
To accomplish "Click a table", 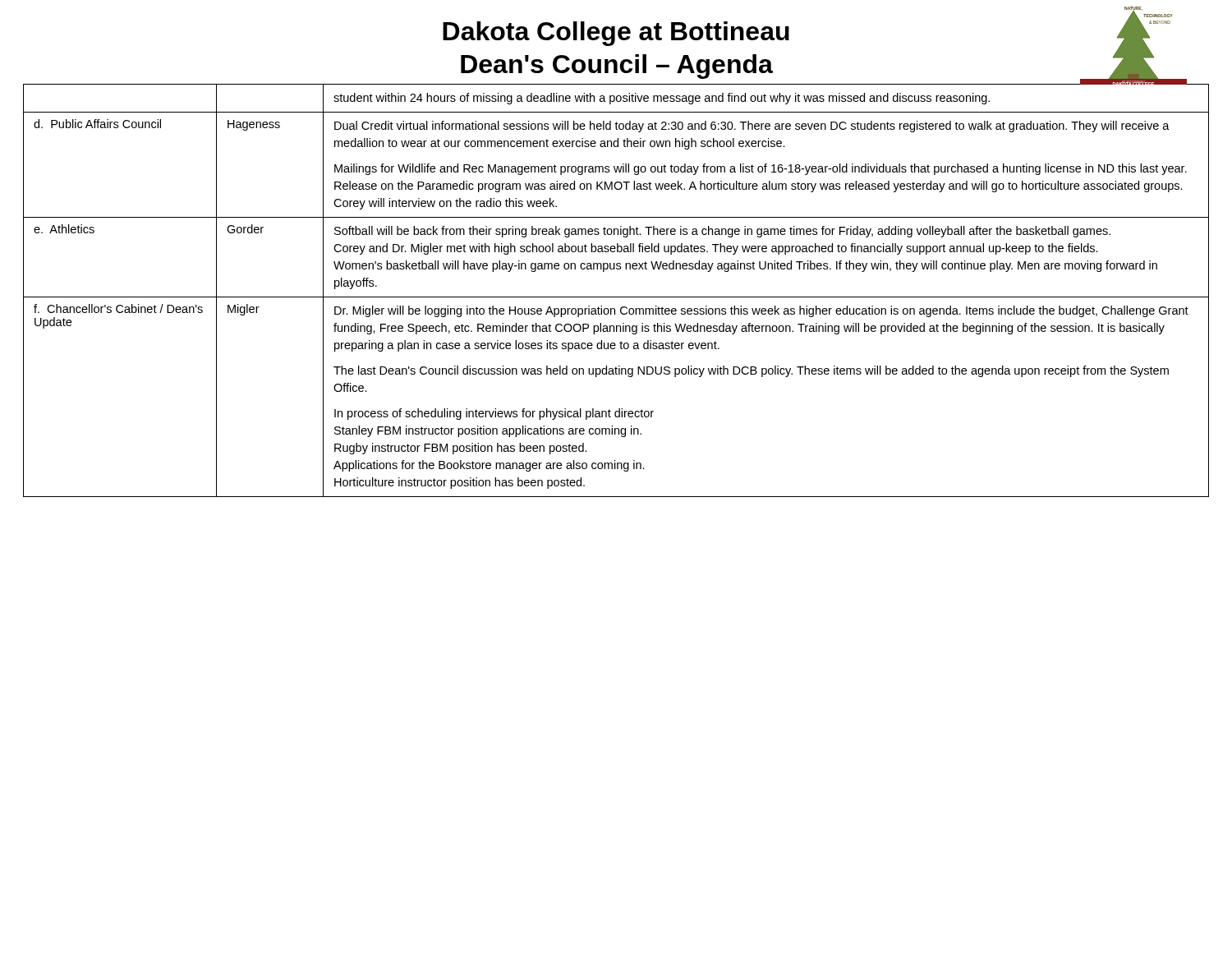I will pyautogui.click(x=616, y=291).
